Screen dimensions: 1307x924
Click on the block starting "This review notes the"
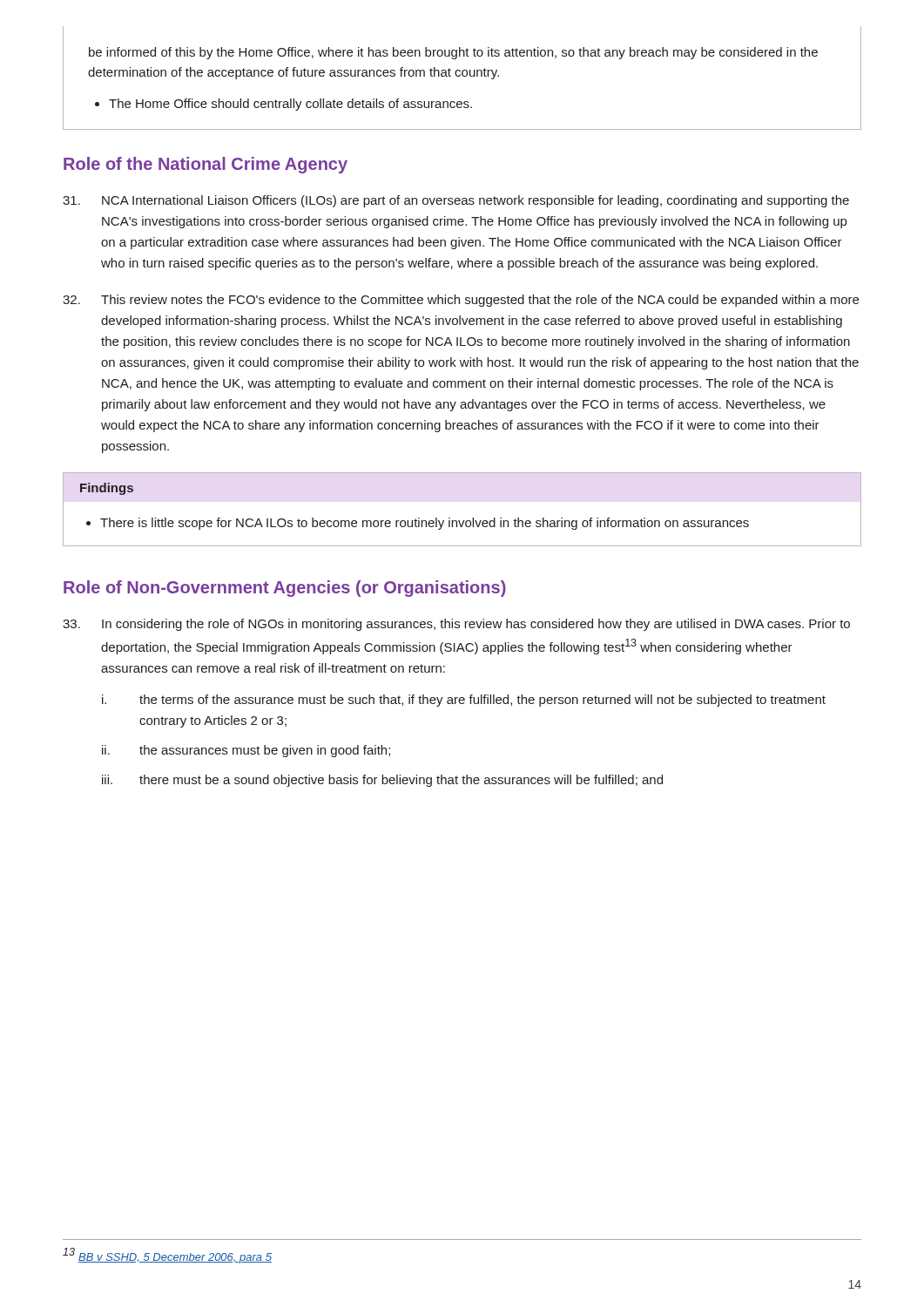462,373
